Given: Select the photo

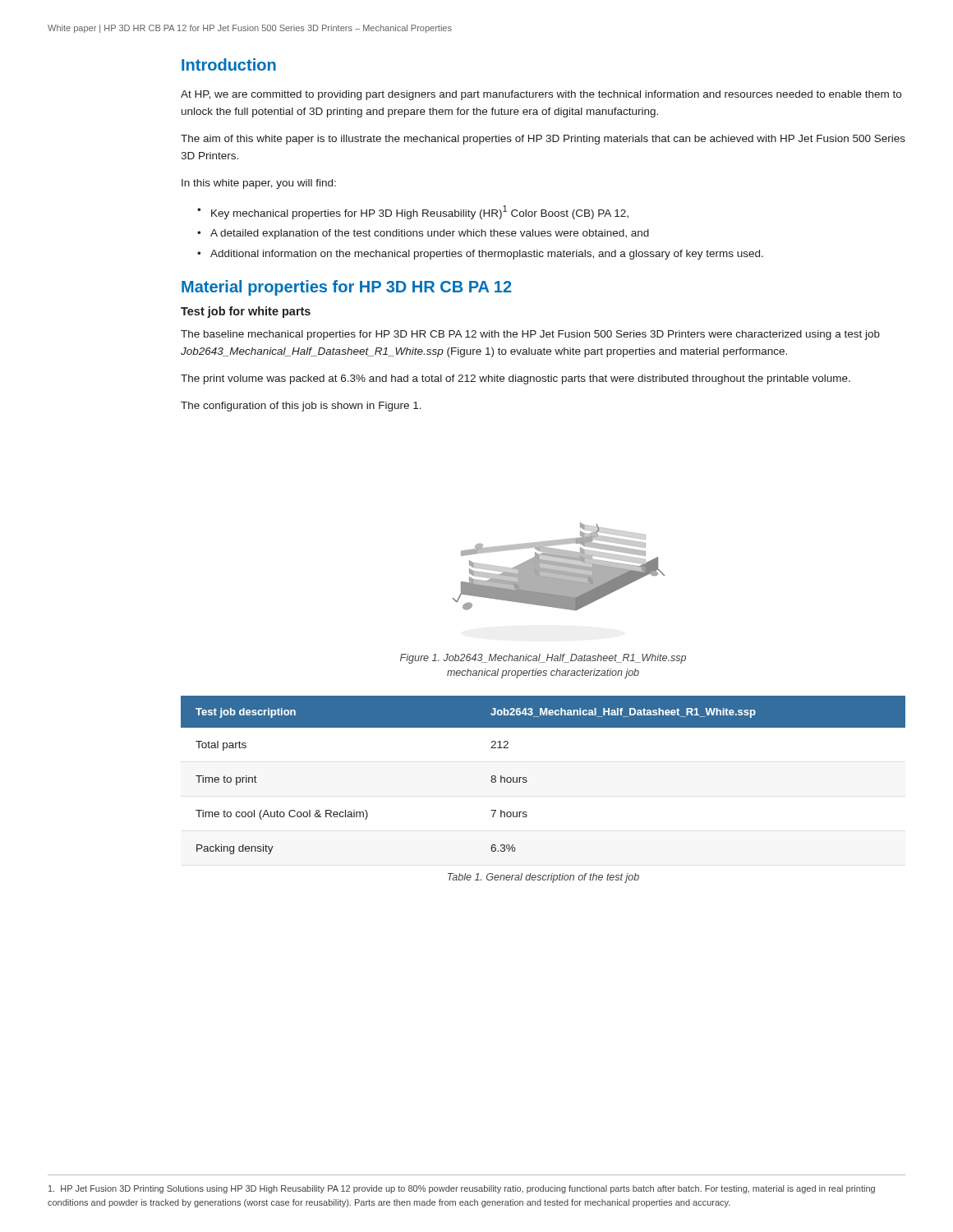Looking at the screenshot, I should click(543, 537).
